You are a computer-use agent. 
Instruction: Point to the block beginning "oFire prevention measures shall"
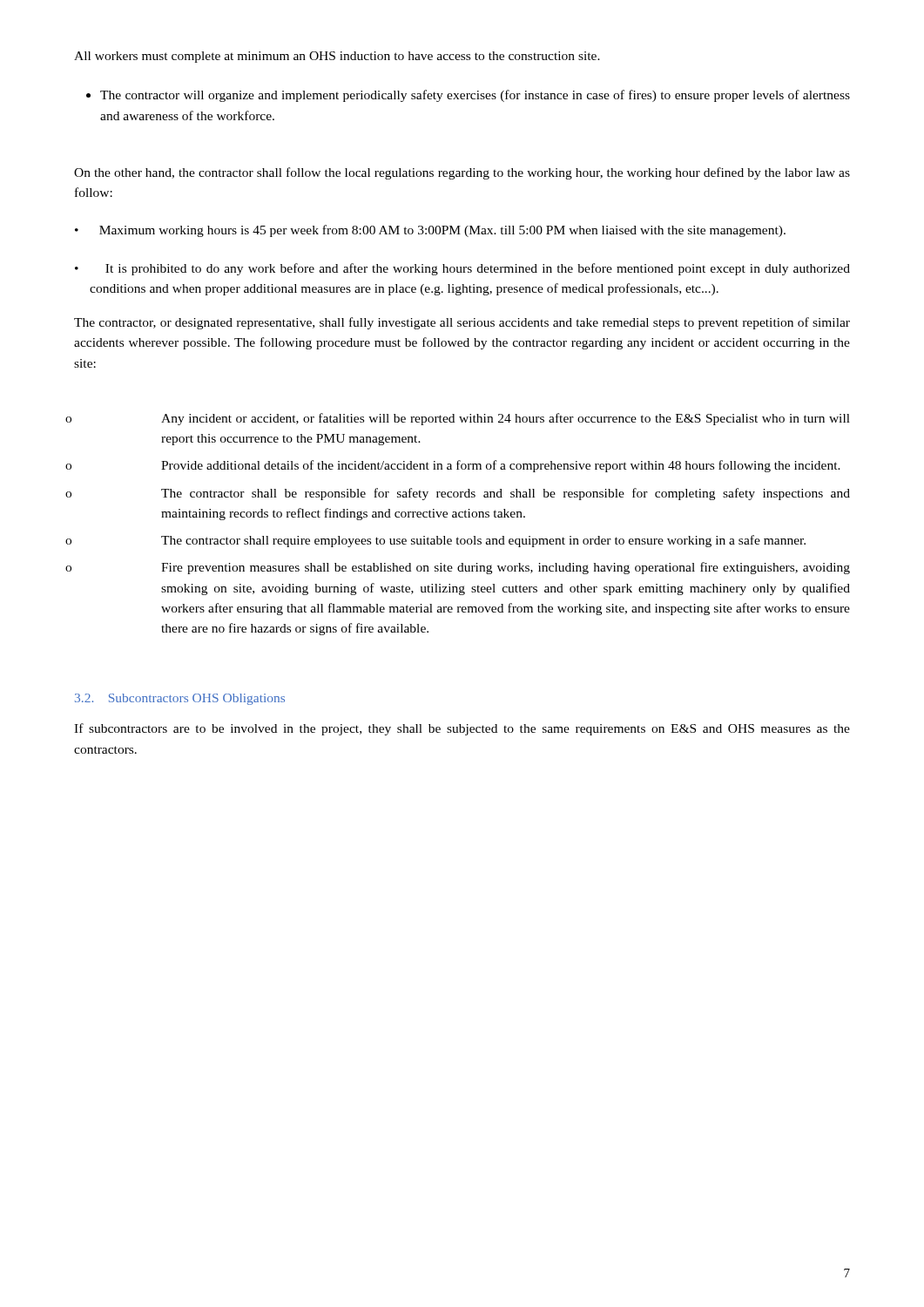click(462, 596)
